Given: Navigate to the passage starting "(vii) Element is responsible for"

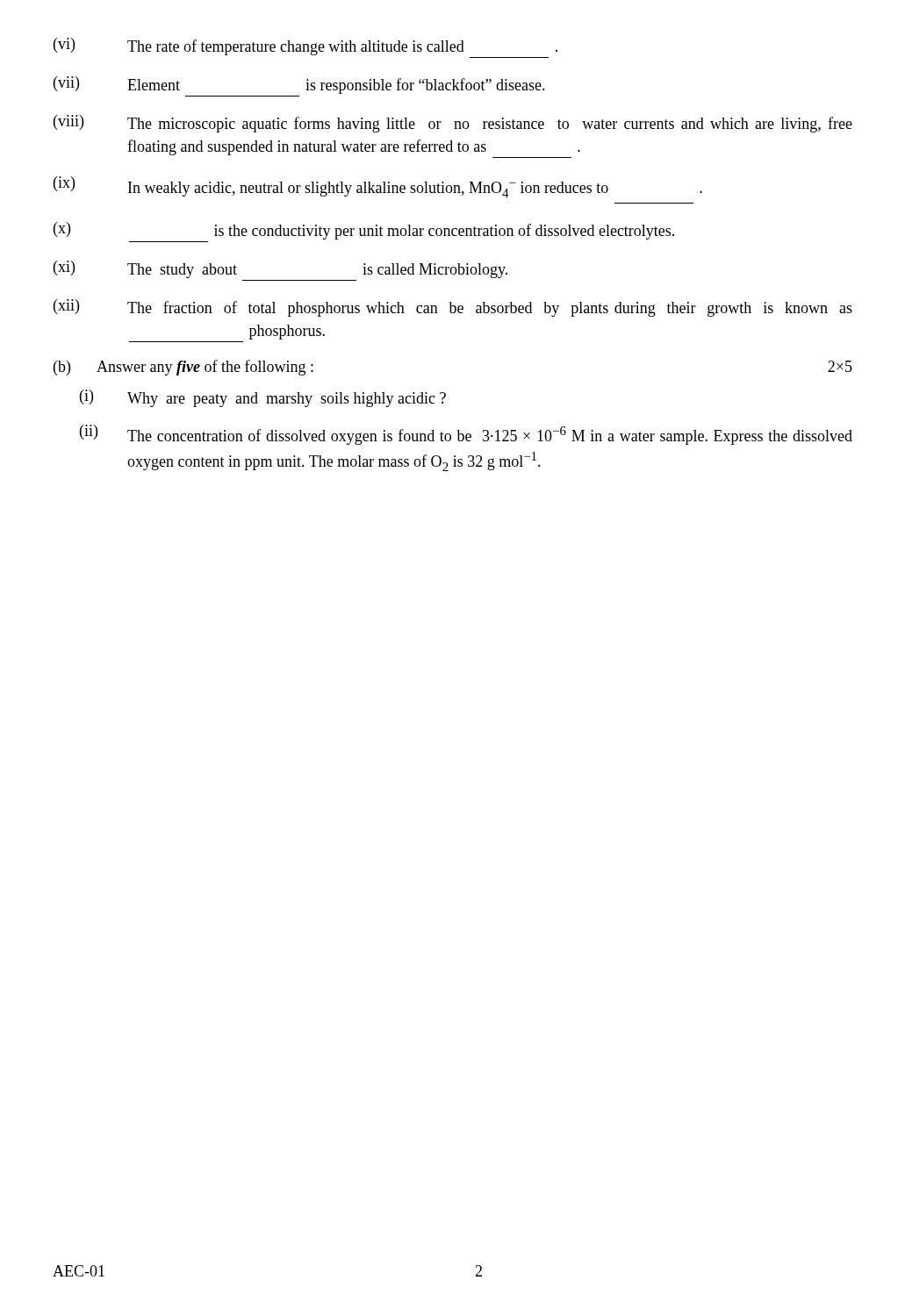Looking at the screenshot, I should 452,85.
